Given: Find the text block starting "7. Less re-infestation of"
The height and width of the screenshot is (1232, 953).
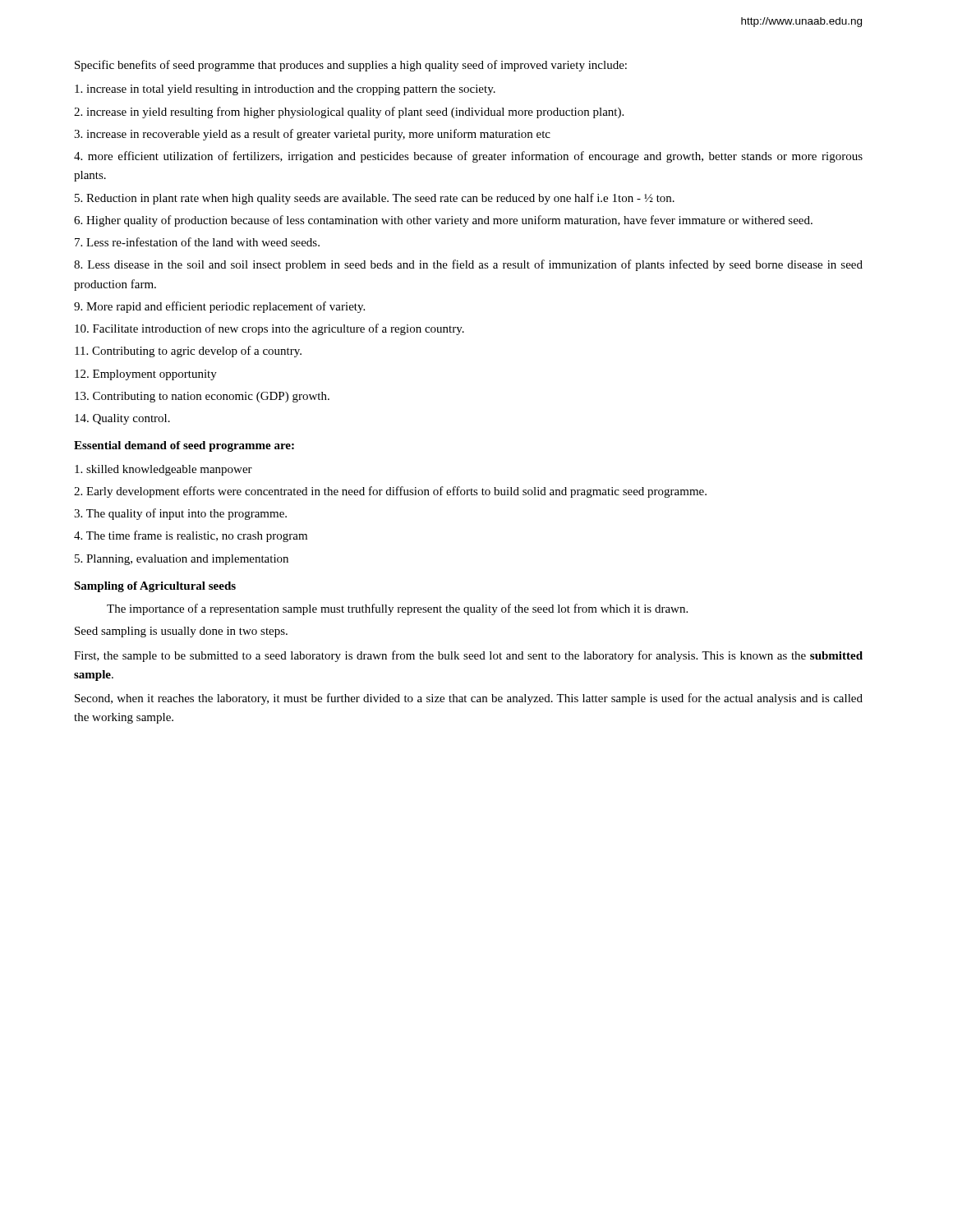Looking at the screenshot, I should coord(197,242).
